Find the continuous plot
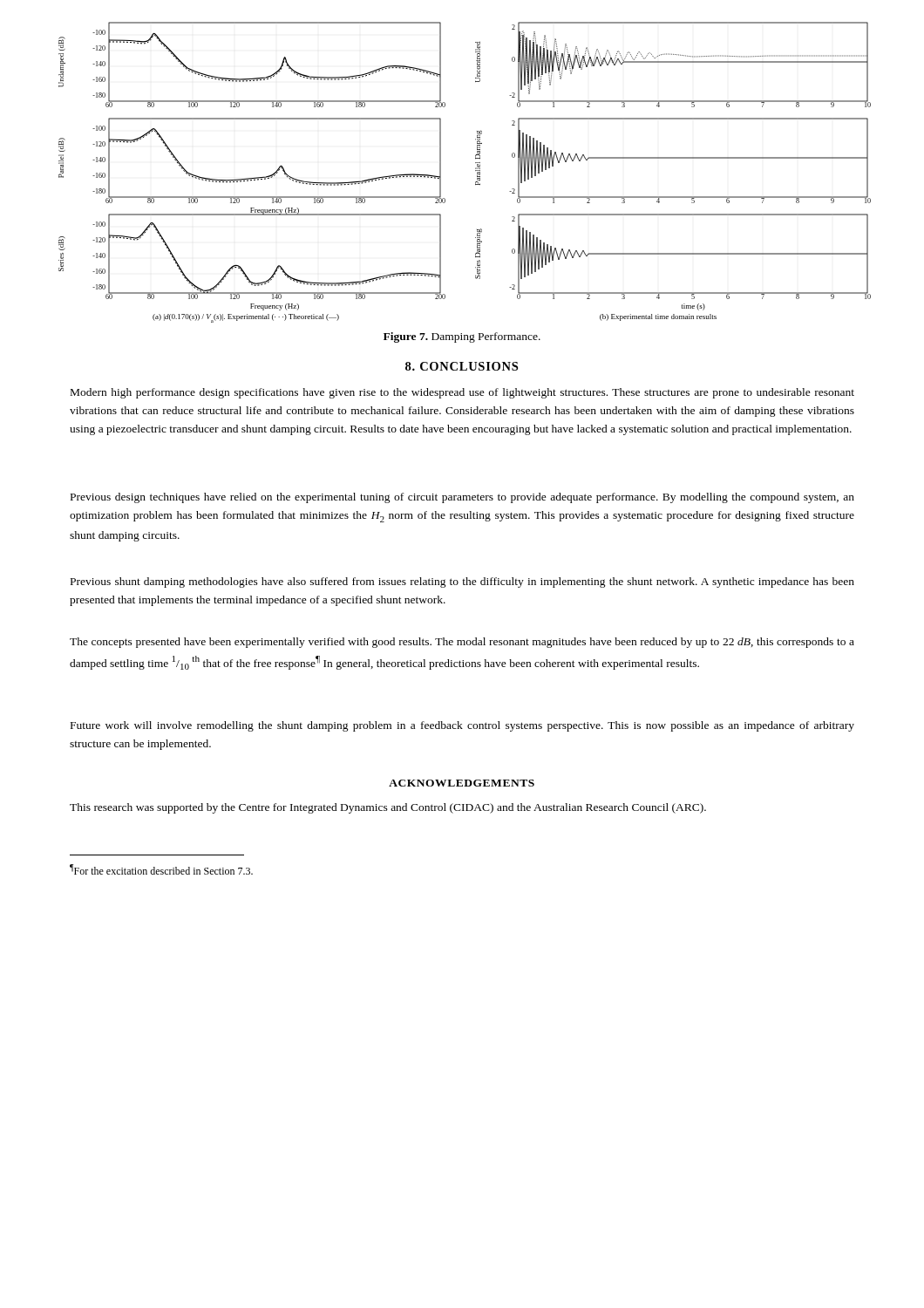This screenshot has width=924, height=1308. [x=462, y=170]
